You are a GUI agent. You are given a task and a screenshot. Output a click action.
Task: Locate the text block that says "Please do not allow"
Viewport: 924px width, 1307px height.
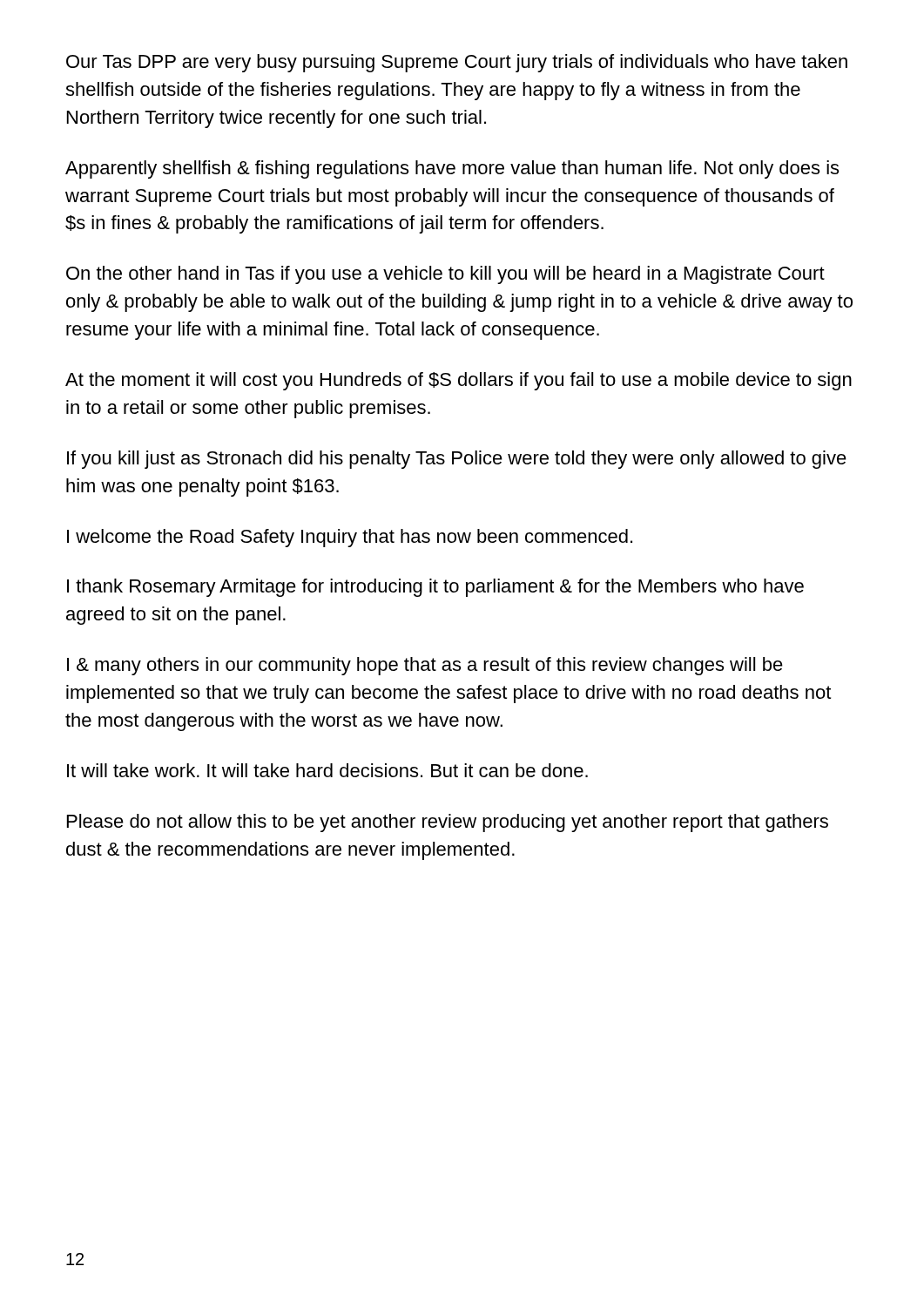tap(447, 835)
